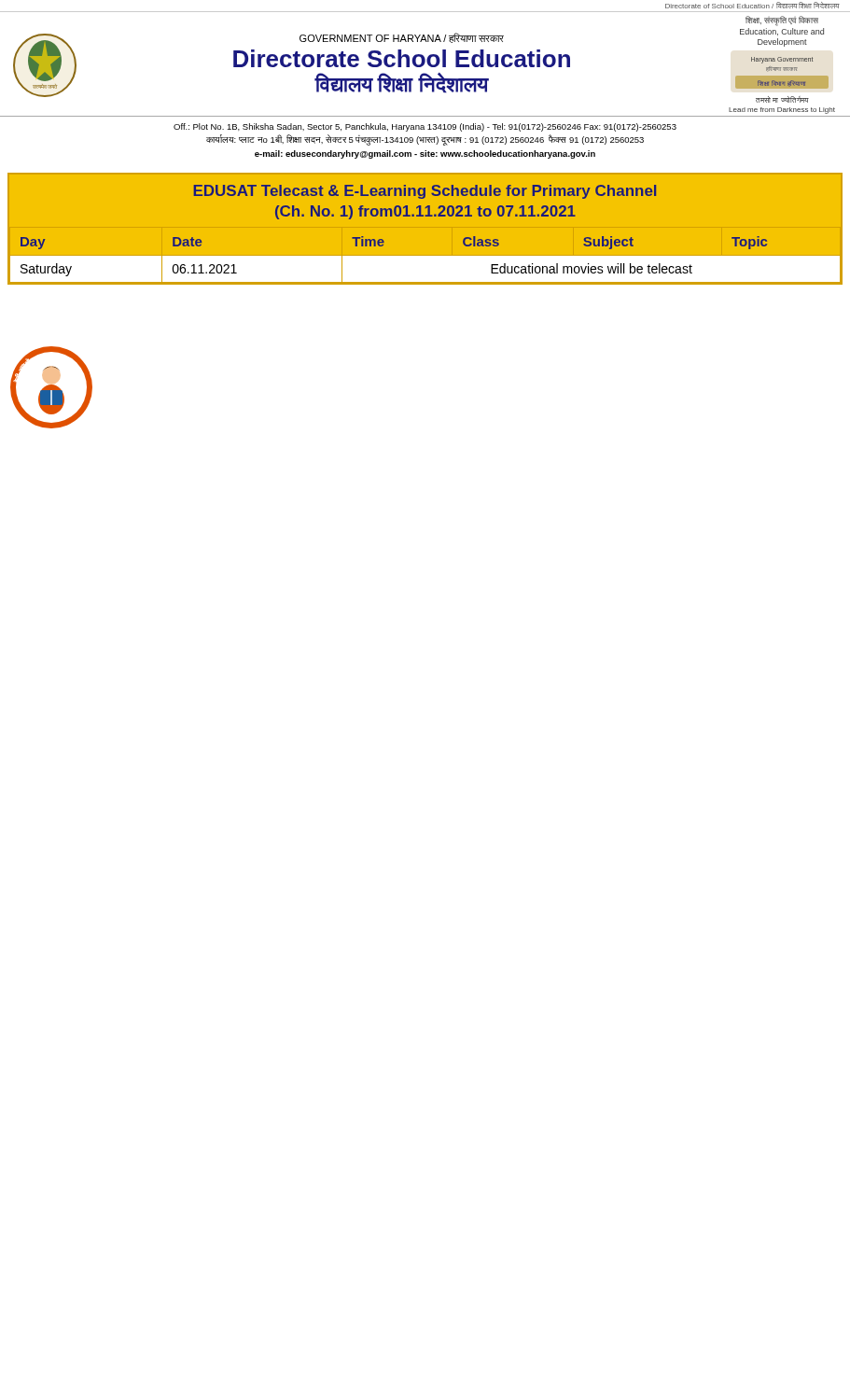The height and width of the screenshot is (1400, 850).
Task: Find a logo
Action: 51,387
